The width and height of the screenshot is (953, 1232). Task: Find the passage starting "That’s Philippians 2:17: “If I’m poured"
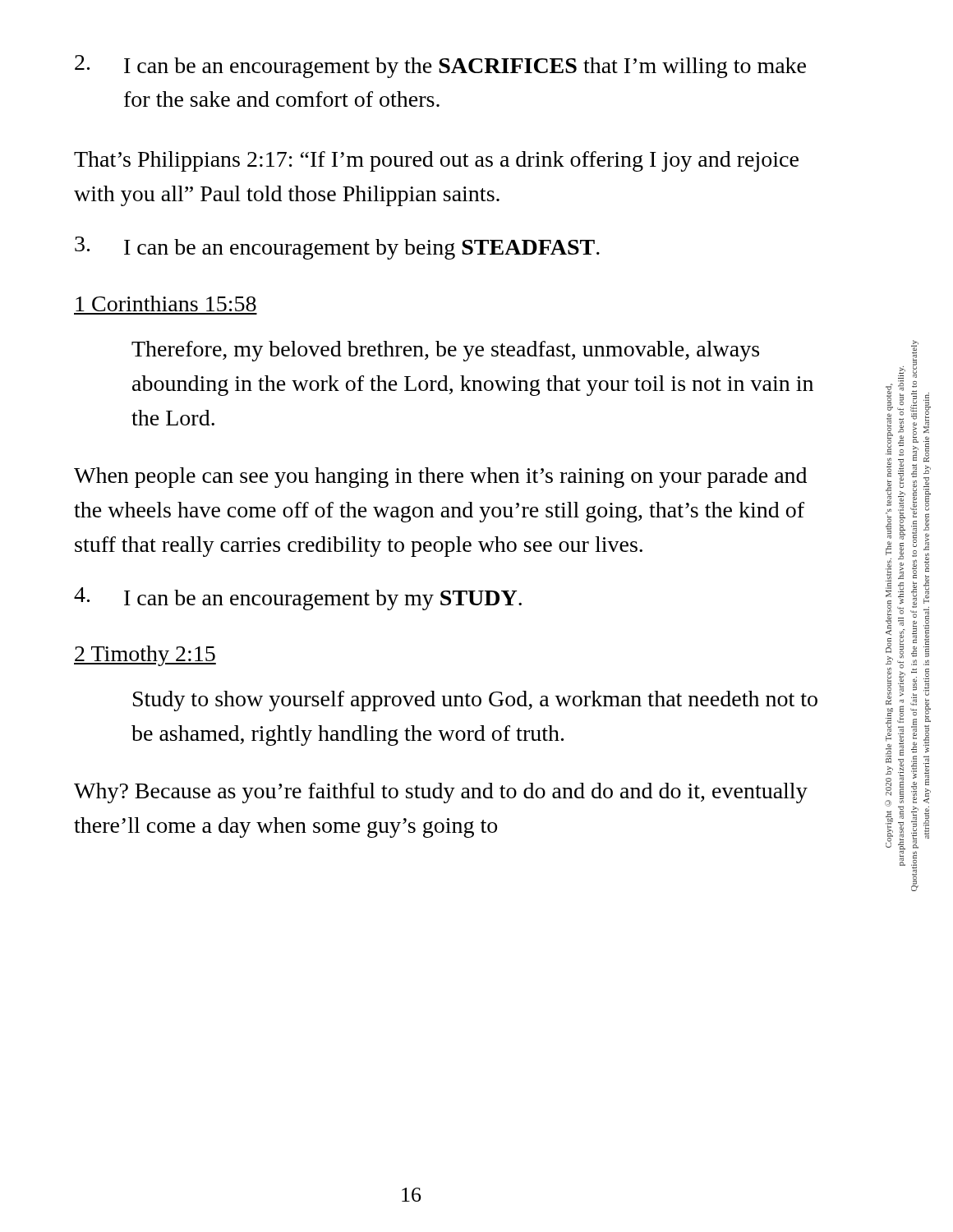click(437, 176)
